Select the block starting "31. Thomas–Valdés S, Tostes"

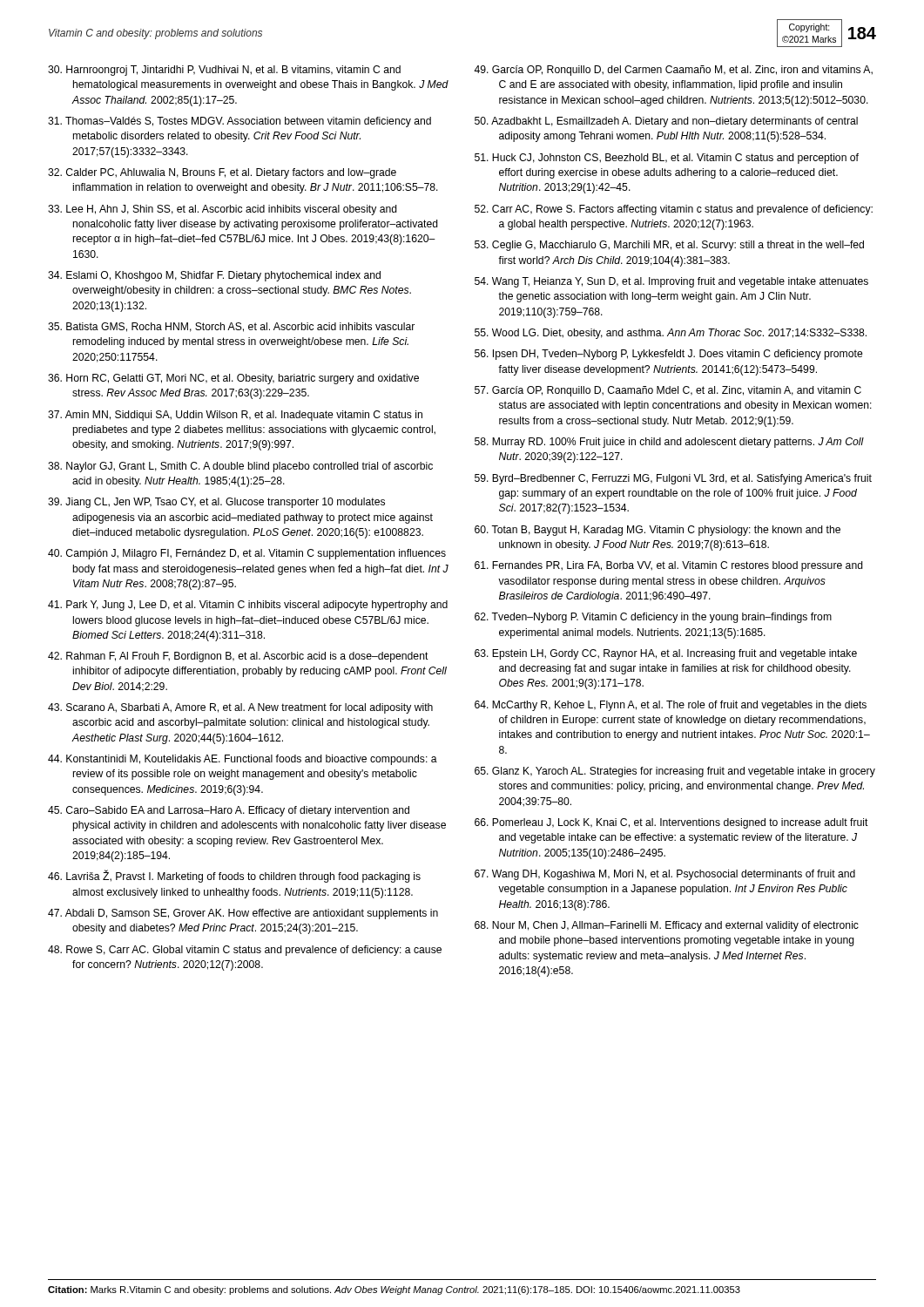point(240,136)
